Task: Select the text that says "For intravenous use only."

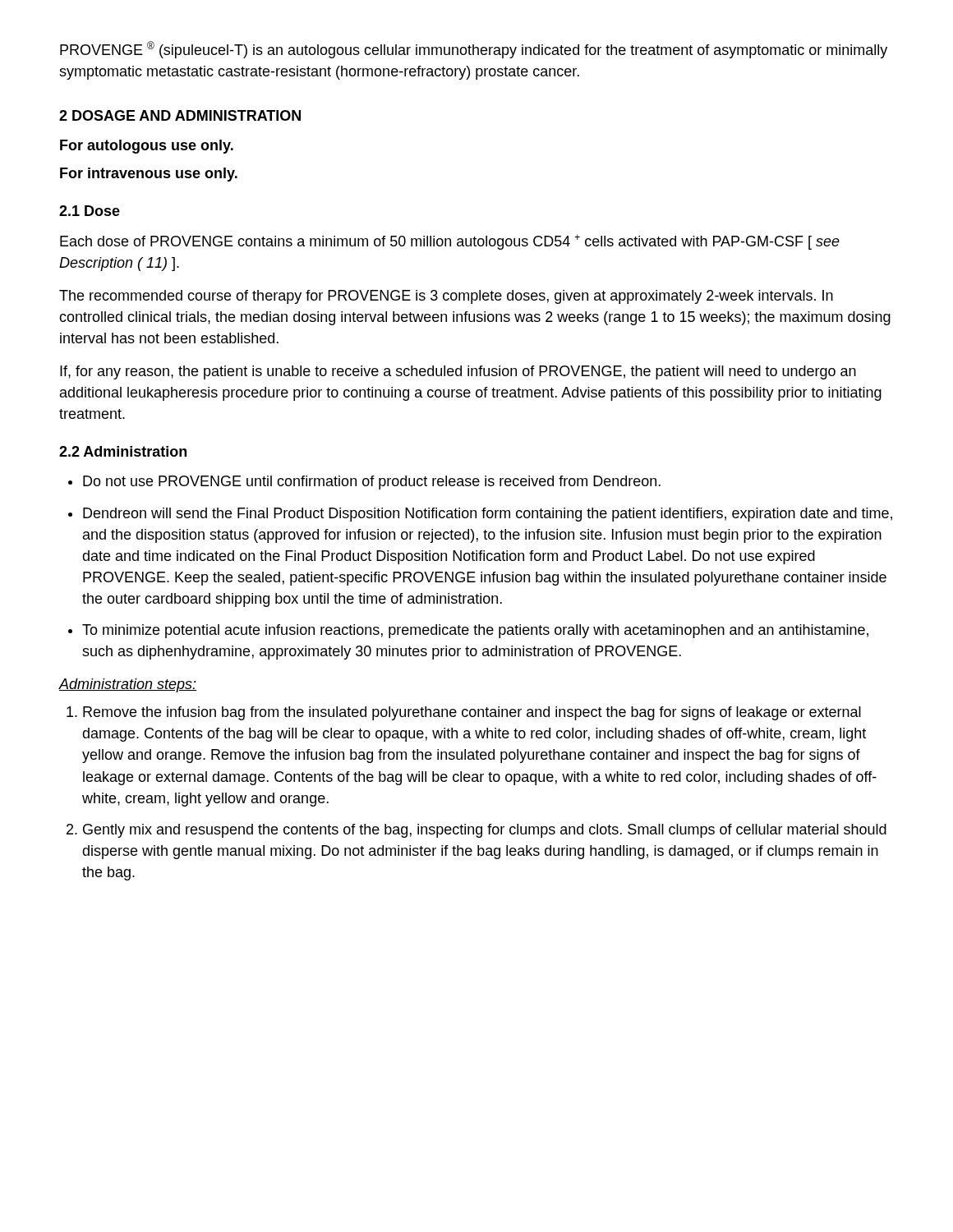Action: [x=149, y=175]
